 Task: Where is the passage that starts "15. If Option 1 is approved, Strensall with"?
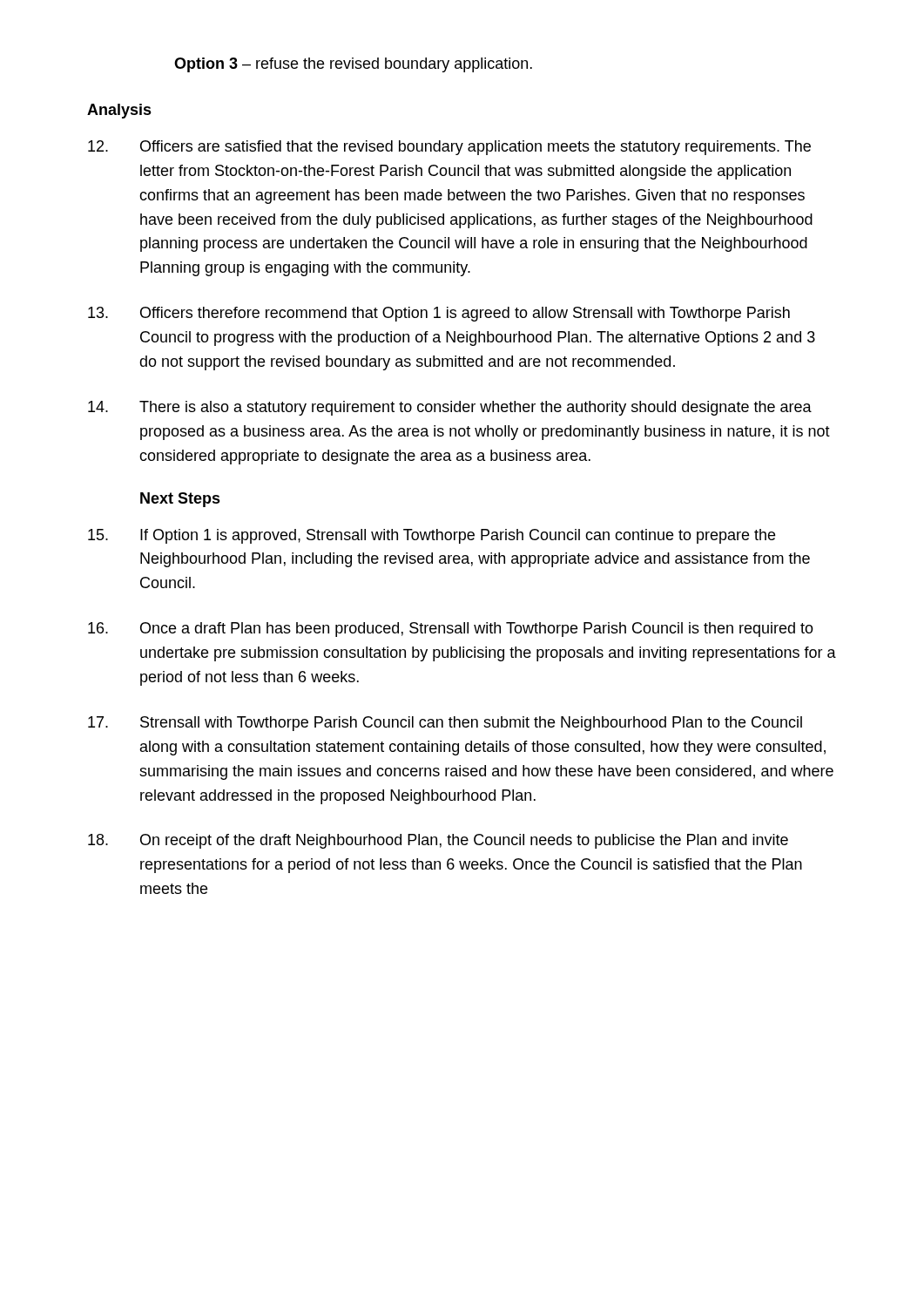462,560
